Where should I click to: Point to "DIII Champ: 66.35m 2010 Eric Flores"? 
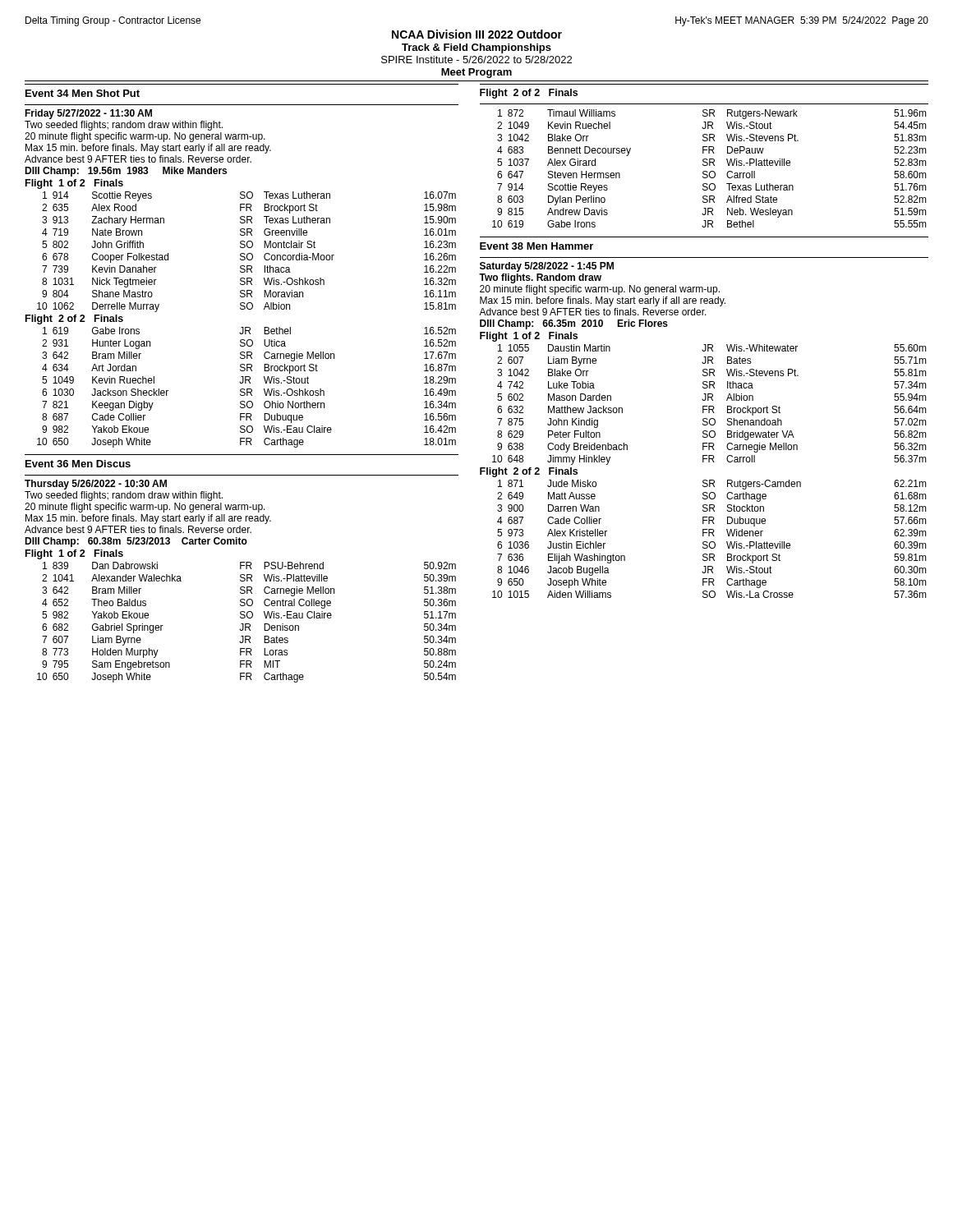pyautogui.click(x=574, y=324)
